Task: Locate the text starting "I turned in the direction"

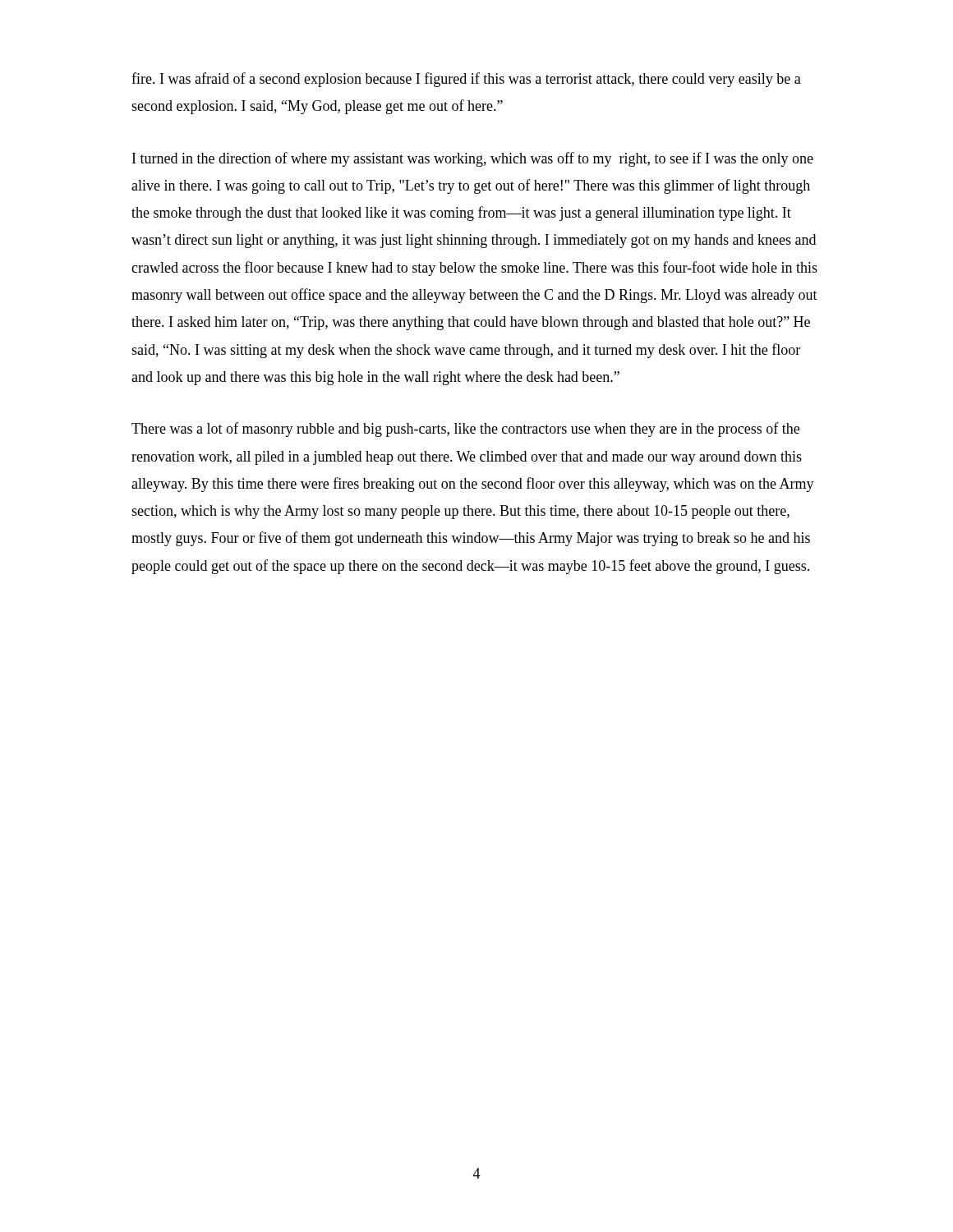Action: coord(474,268)
